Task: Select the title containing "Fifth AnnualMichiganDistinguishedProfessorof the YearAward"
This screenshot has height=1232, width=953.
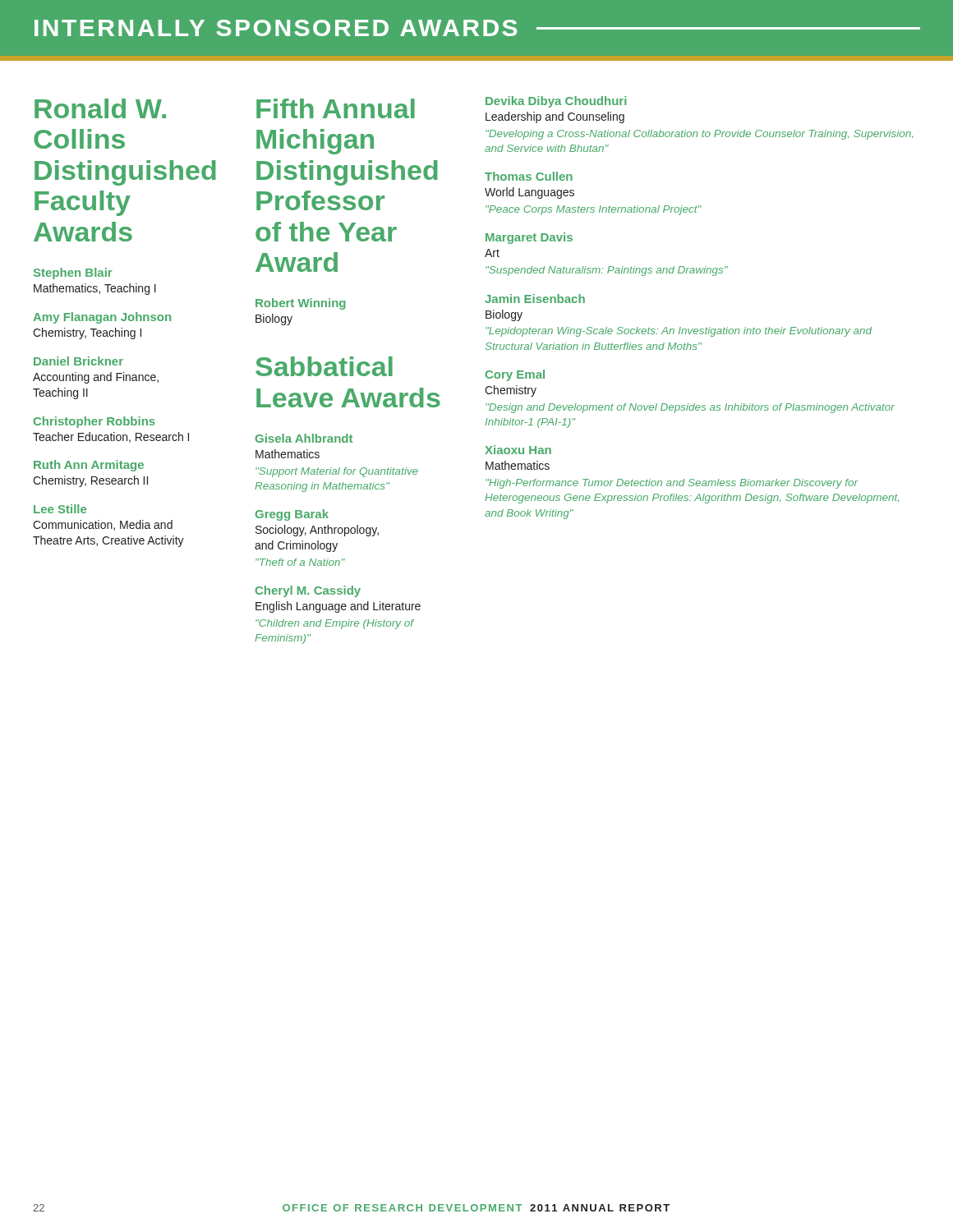Action: click(357, 186)
